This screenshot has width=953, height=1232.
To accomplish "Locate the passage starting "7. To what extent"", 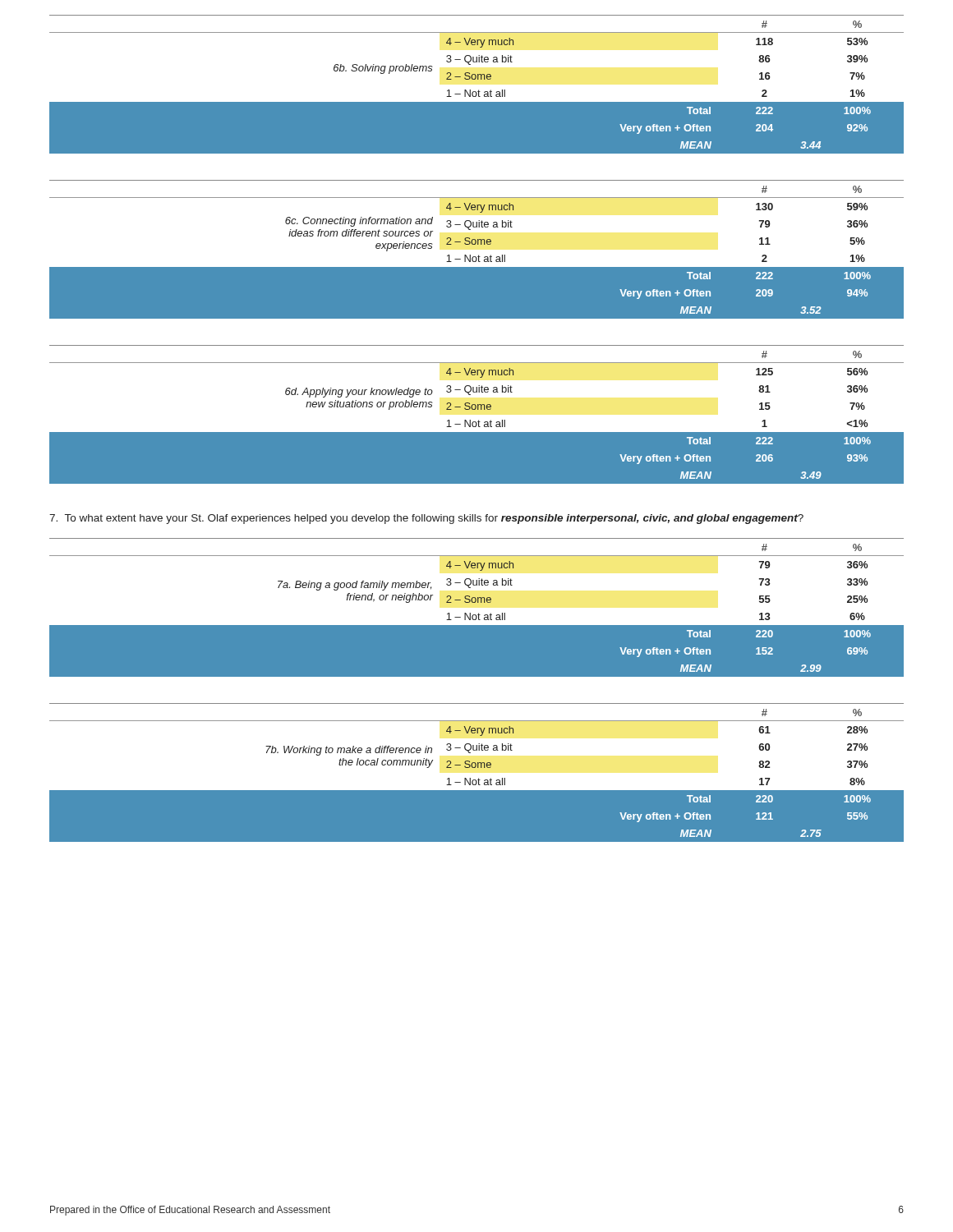I will point(426,518).
